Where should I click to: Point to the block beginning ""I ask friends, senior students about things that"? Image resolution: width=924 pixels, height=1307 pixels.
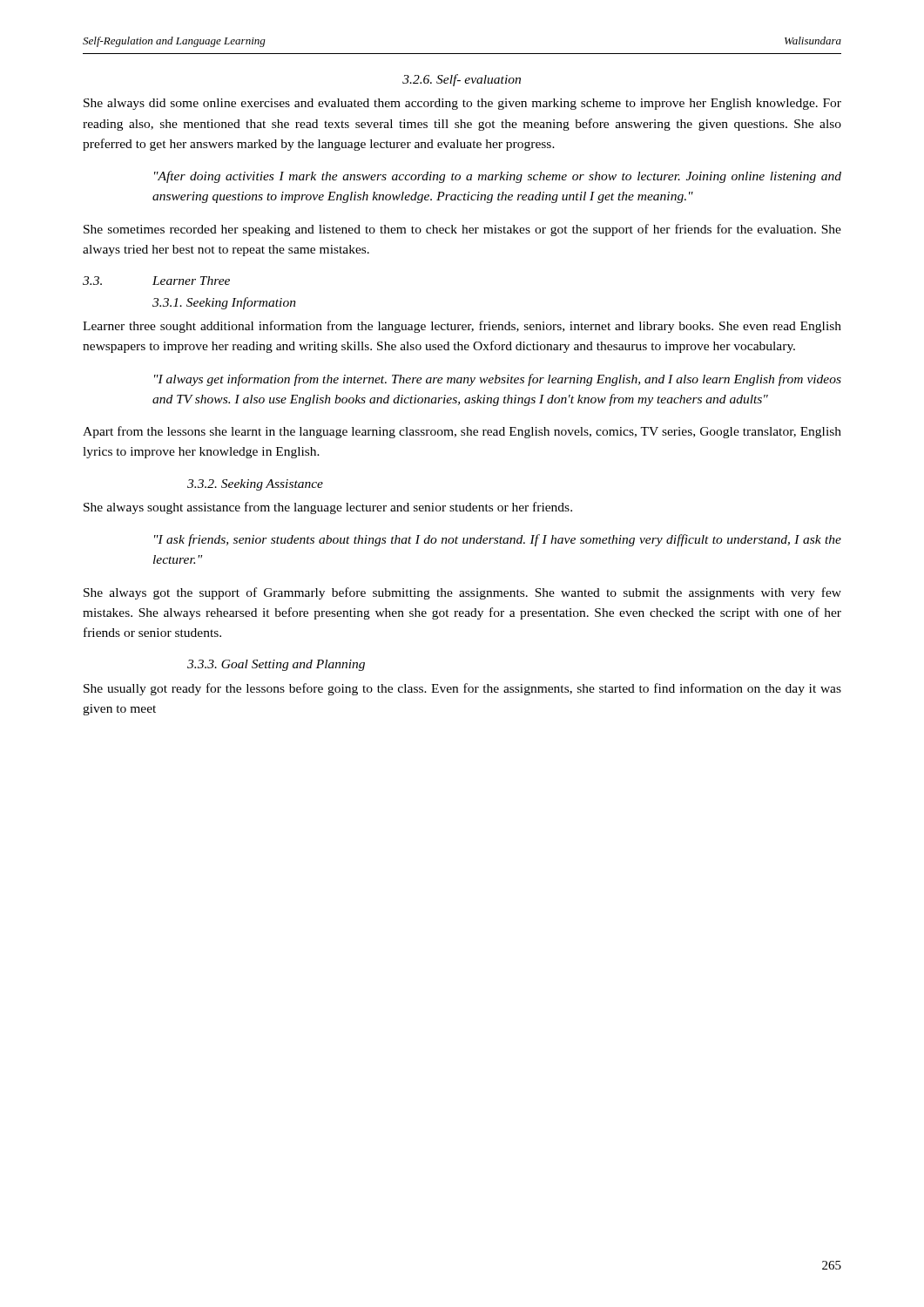point(497,549)
